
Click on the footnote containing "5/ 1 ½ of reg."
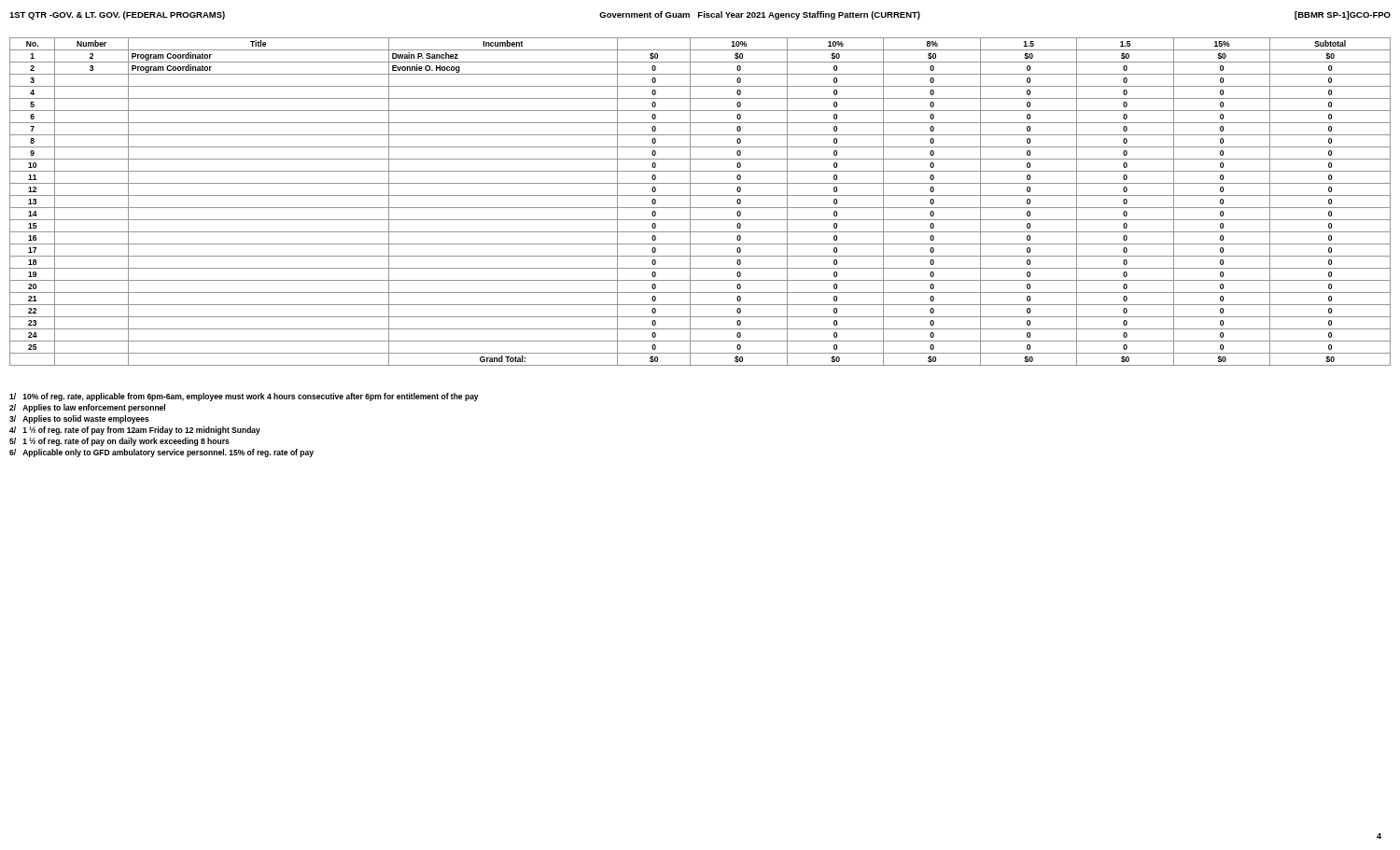point(119,441)
